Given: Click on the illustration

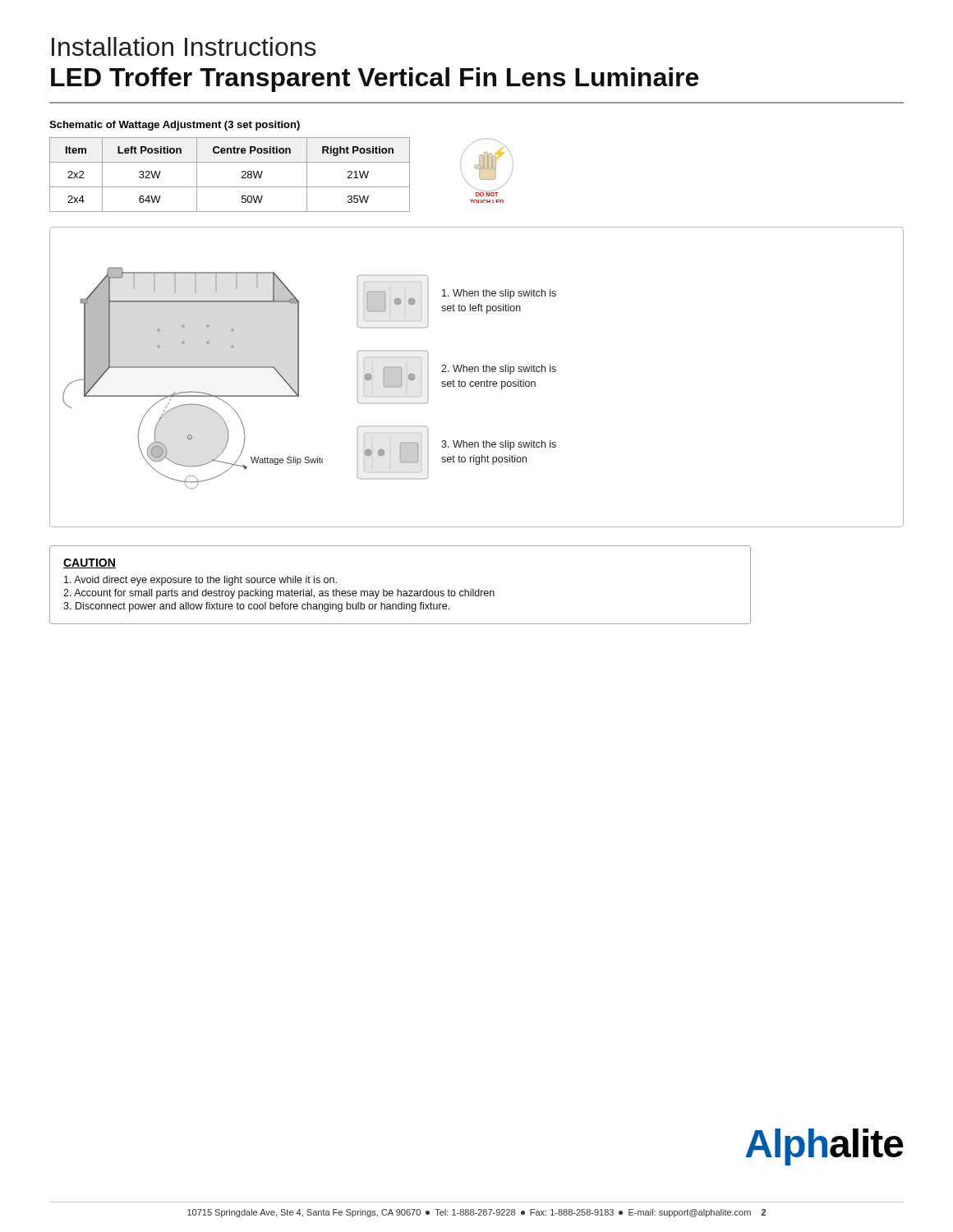Looking at the screenshot, I should click(487, 170).
